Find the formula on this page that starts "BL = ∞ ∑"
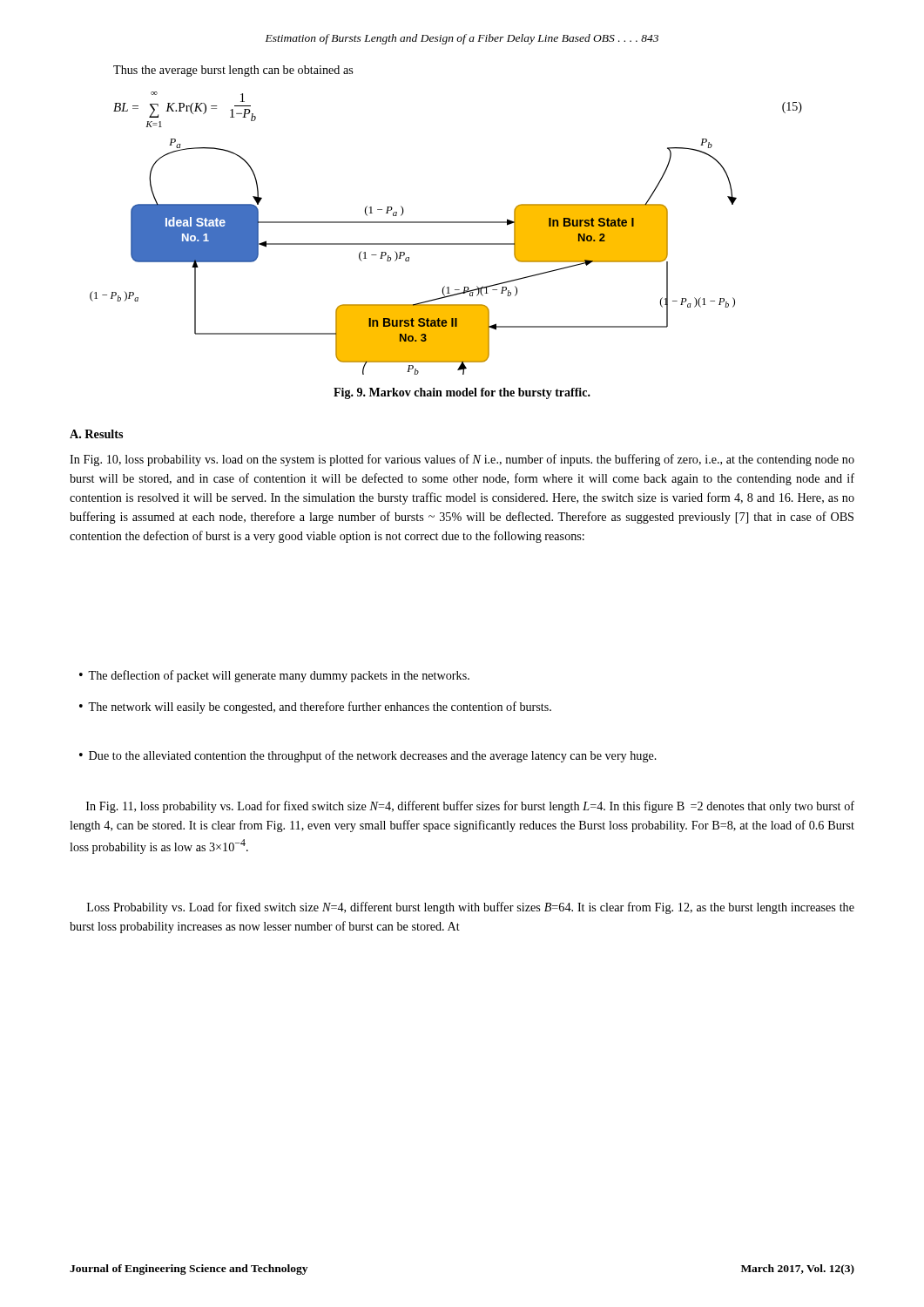The width and height of the screenshot is (924, 1307). click(x=154, y=109)
